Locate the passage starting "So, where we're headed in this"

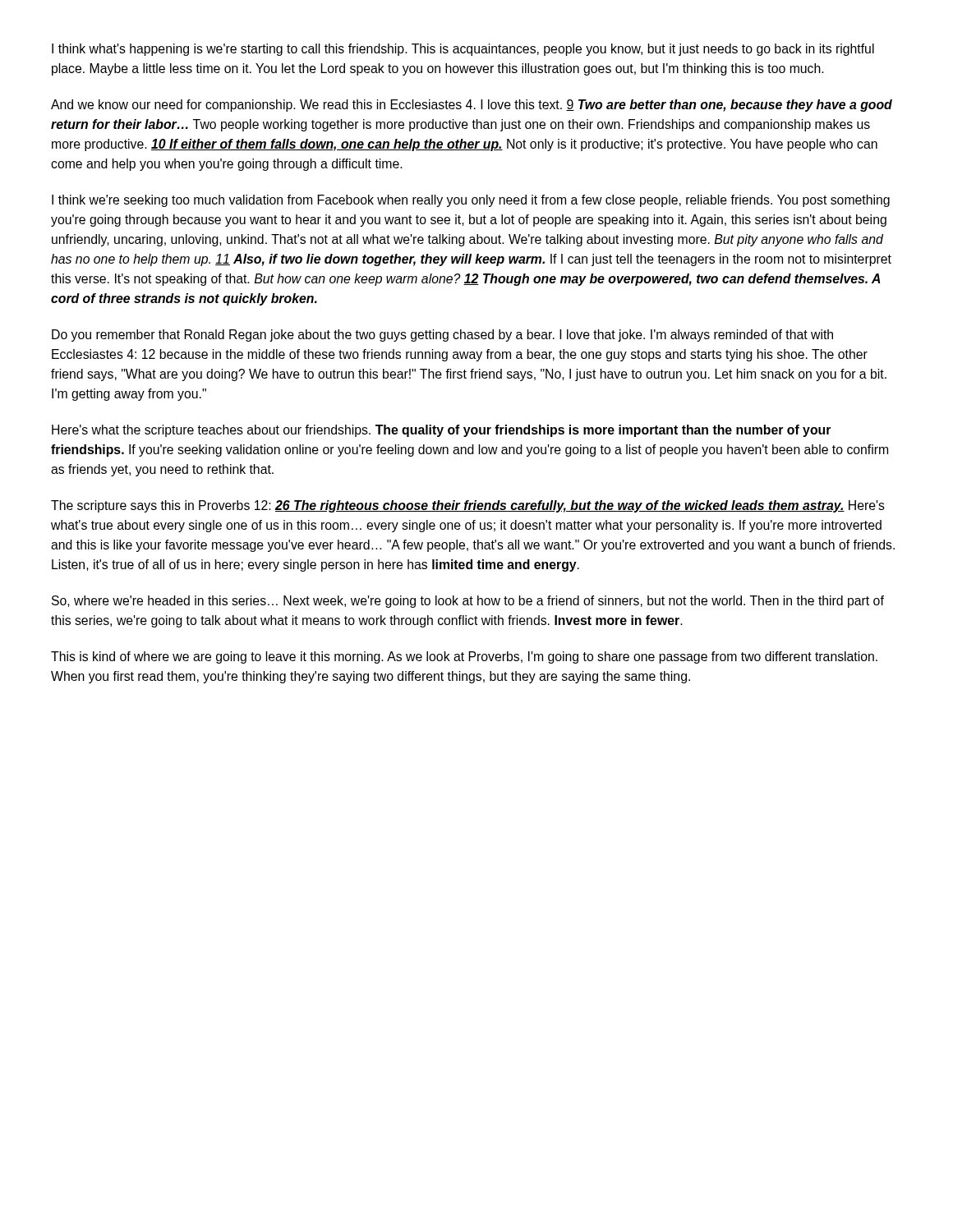[x=467, y=611]
